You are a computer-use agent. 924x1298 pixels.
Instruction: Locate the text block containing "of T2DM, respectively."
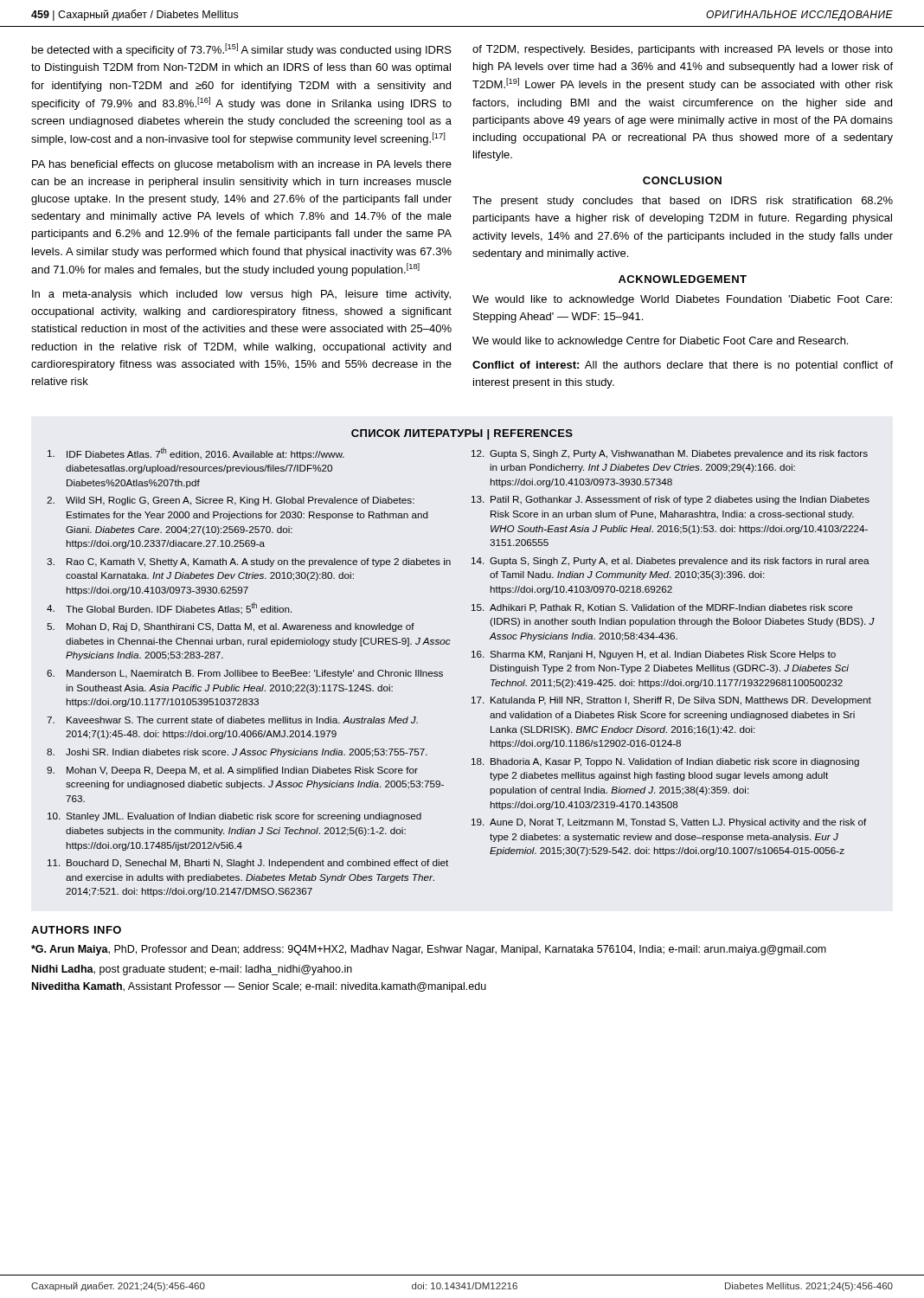coord(683,102)
